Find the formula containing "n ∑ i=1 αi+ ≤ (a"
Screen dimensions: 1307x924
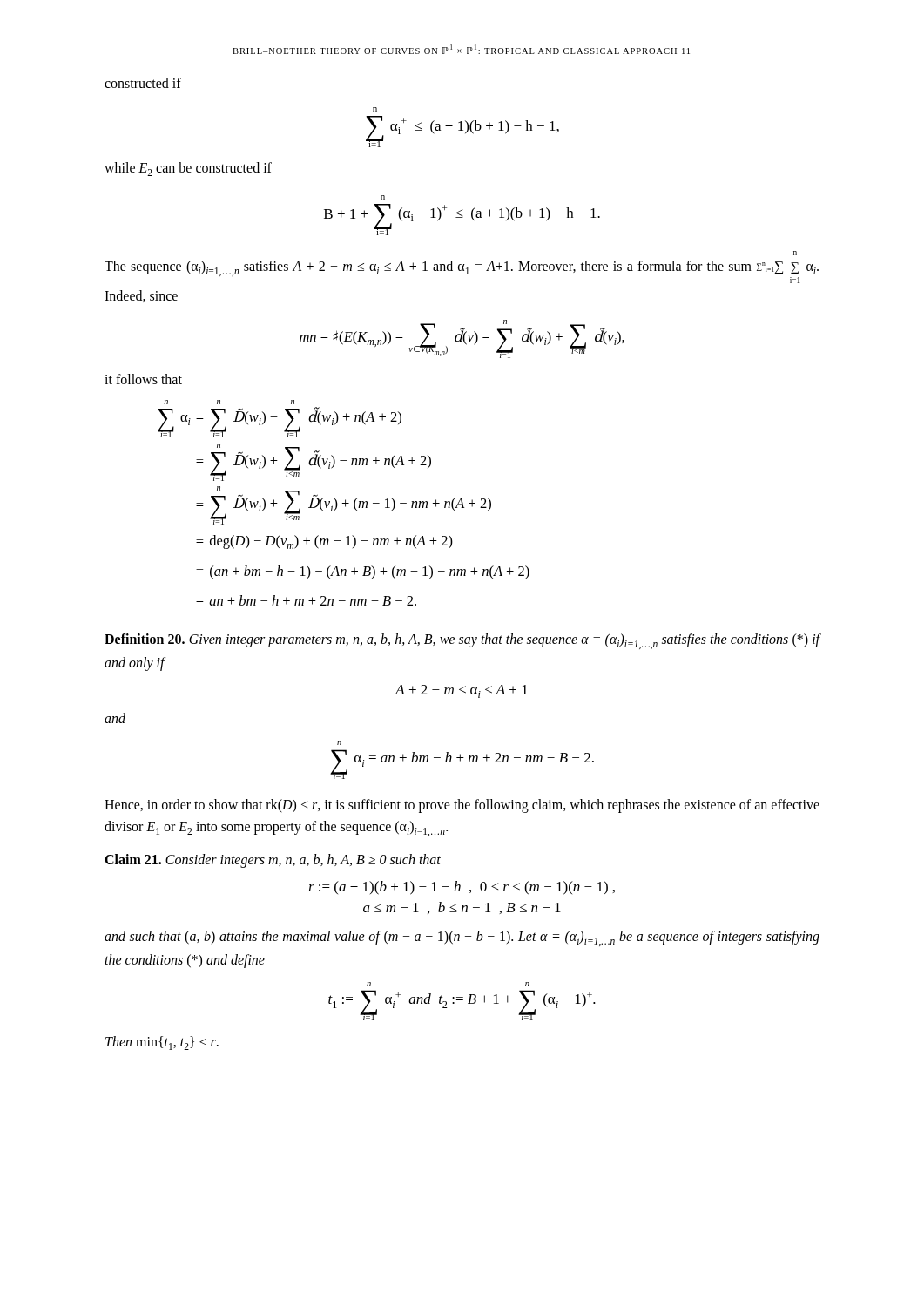462,126
